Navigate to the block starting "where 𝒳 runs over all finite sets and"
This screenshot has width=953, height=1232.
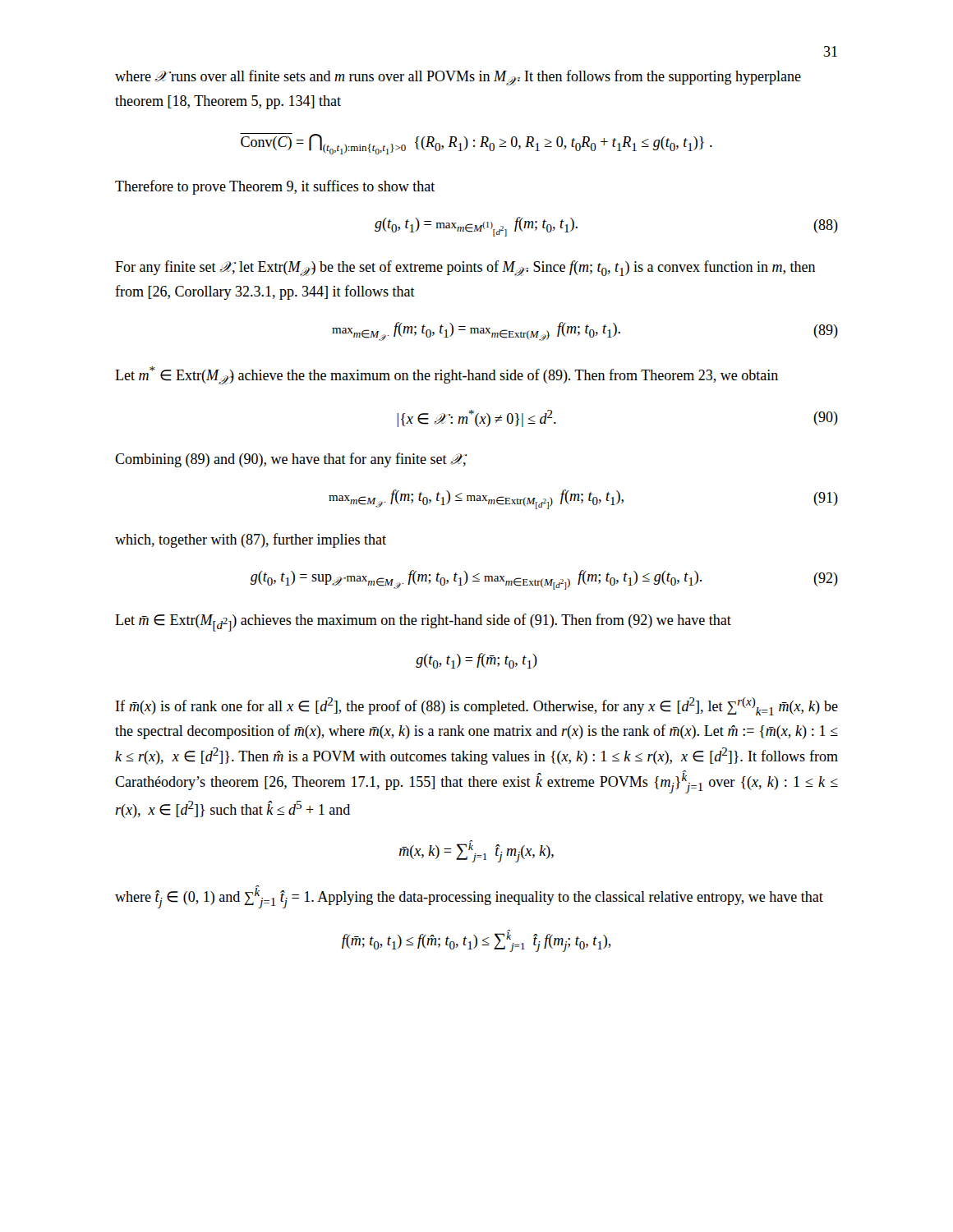(458, 89)
